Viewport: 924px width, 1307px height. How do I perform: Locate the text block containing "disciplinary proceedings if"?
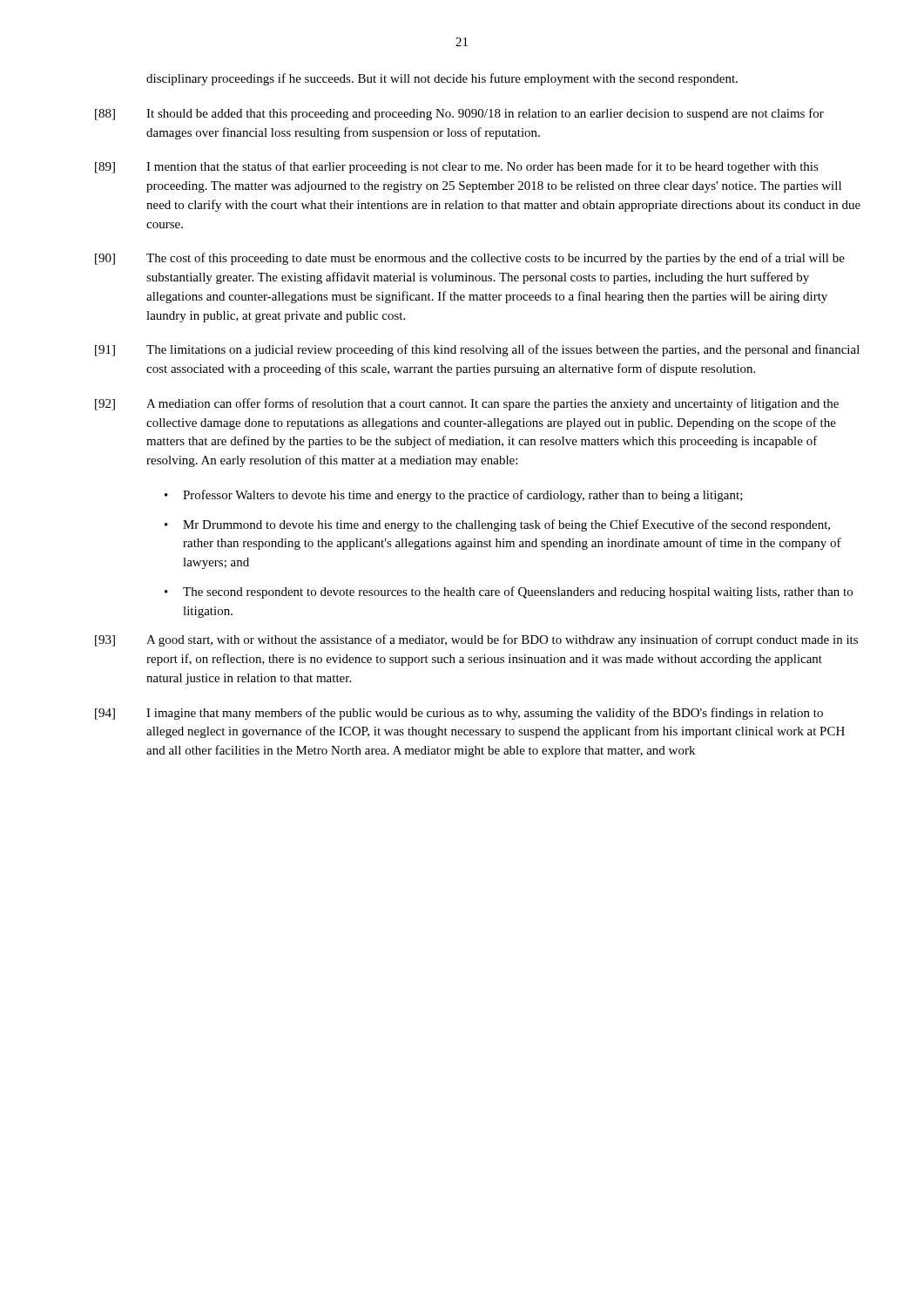click(442, 78)
